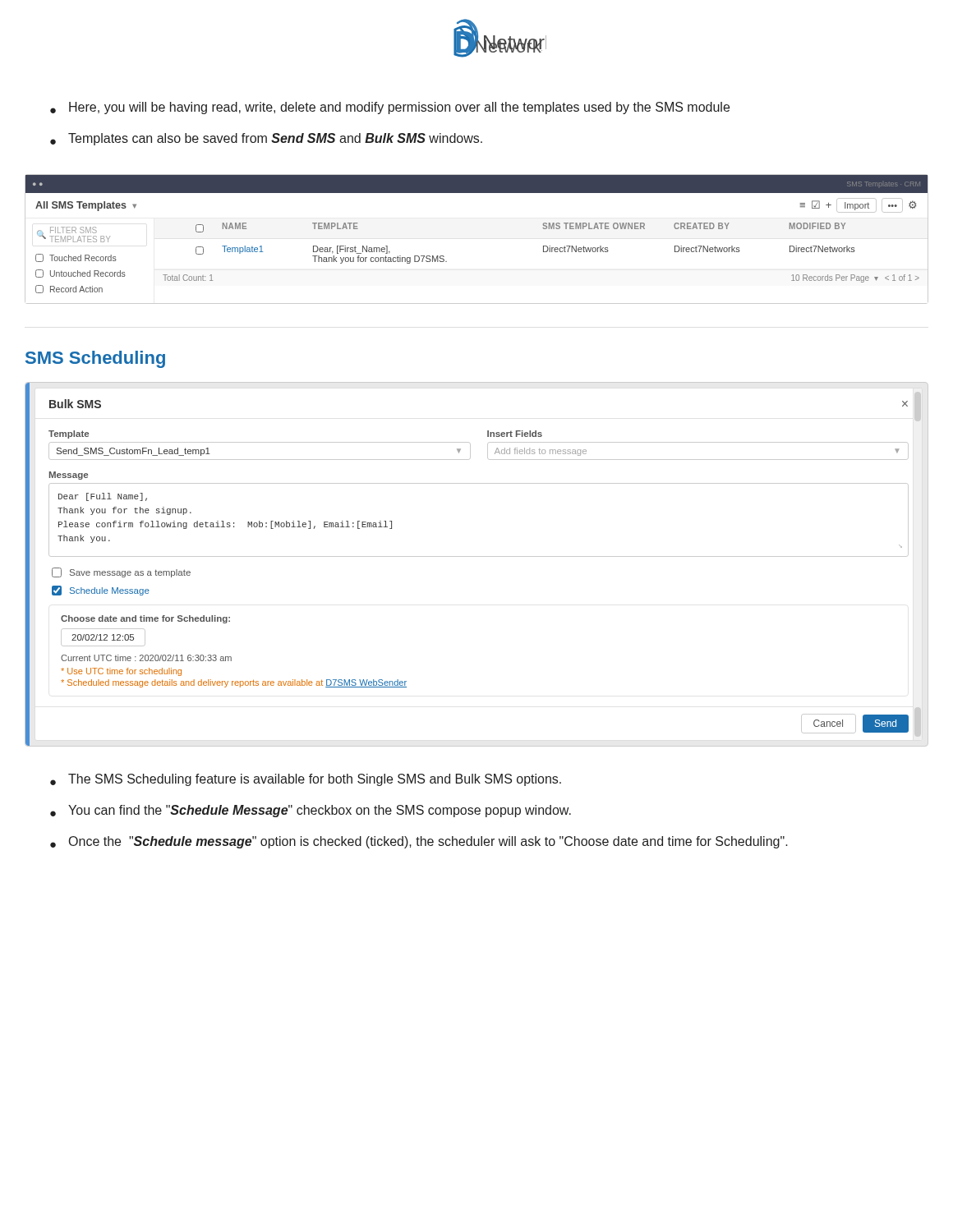Where does it say "SMS Scheduling"?

pos(95,357)
